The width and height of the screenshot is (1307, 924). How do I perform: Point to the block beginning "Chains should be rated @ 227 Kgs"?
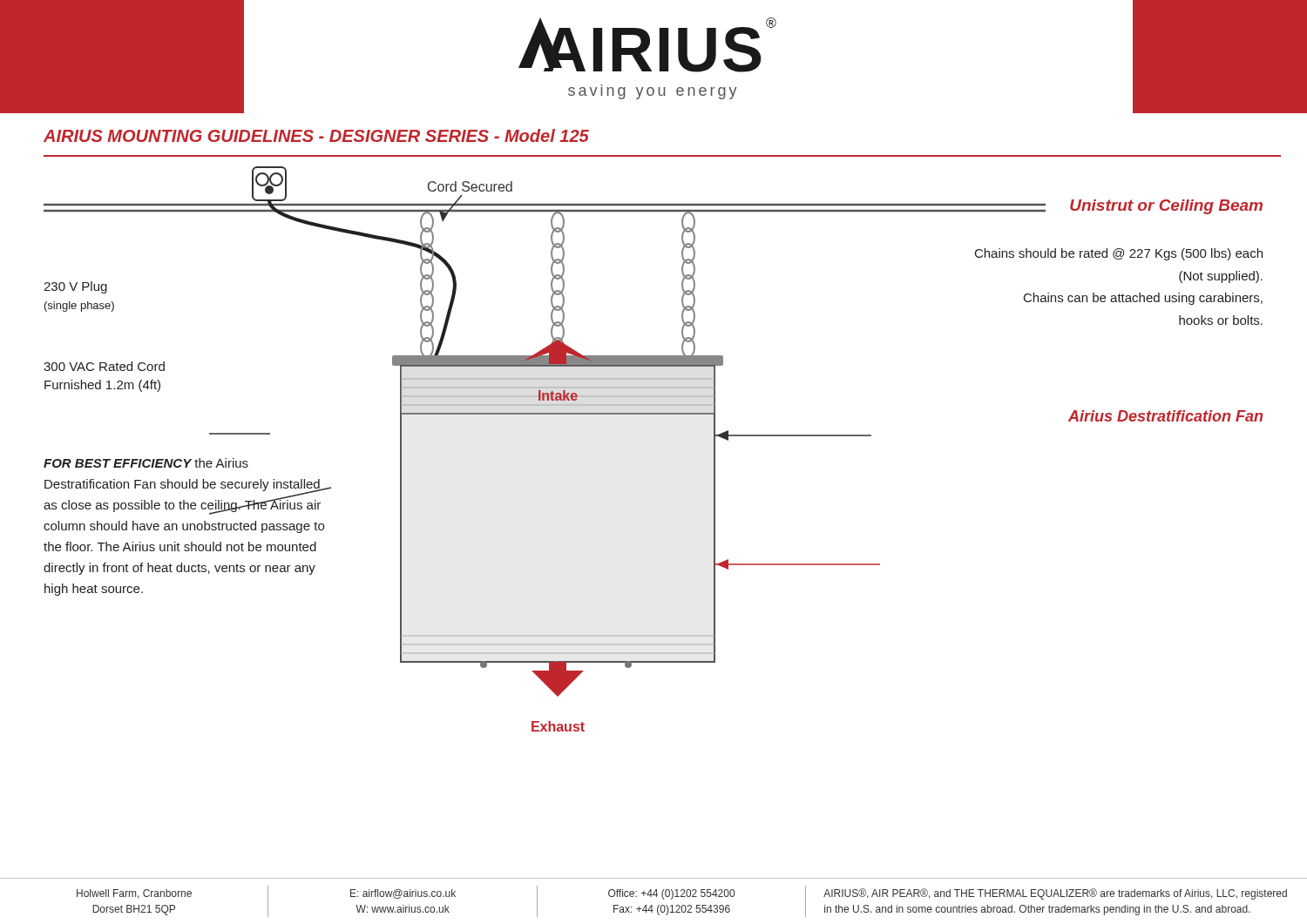tap(1119, 286)
